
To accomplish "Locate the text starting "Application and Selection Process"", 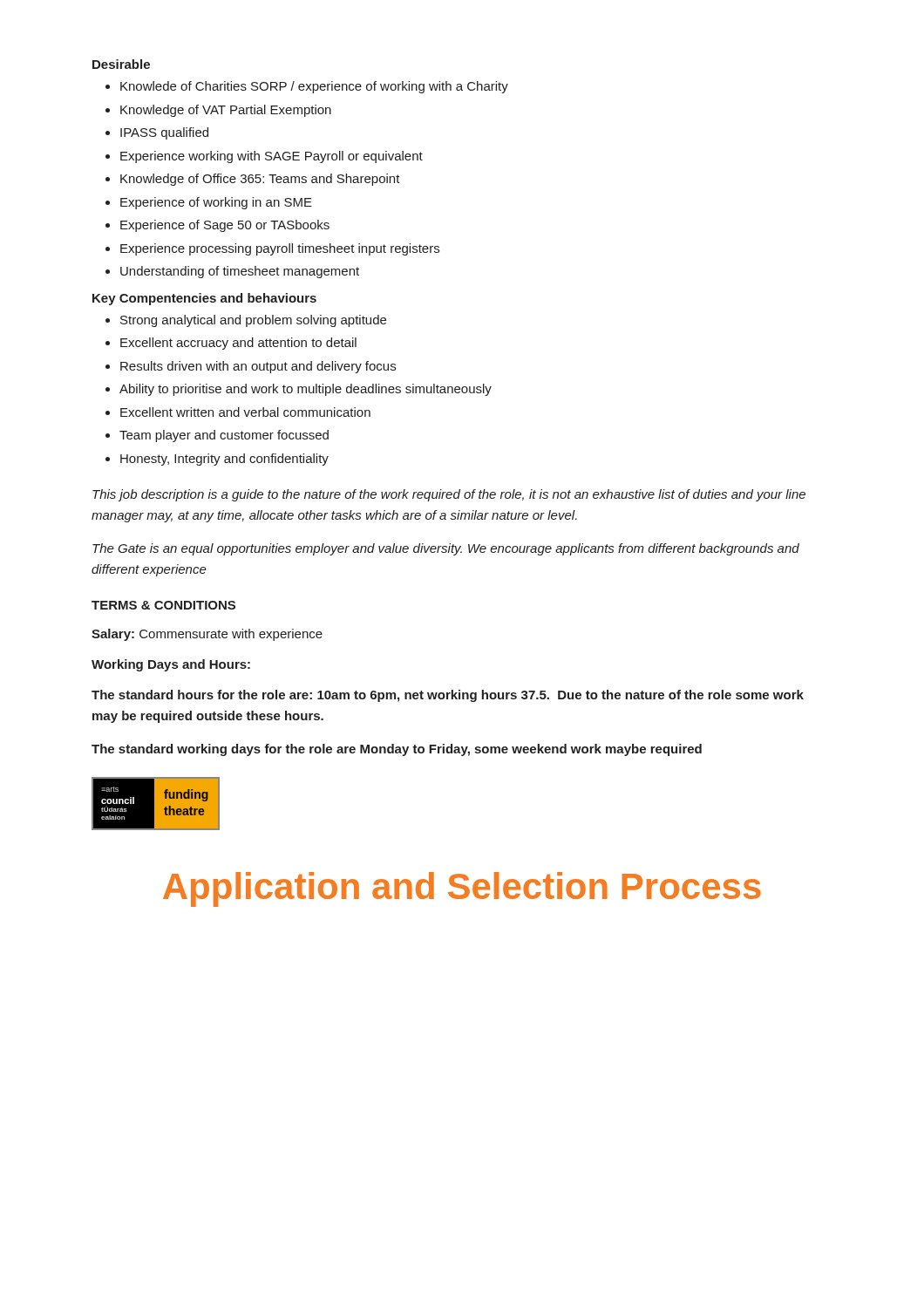I will [462, 886].
